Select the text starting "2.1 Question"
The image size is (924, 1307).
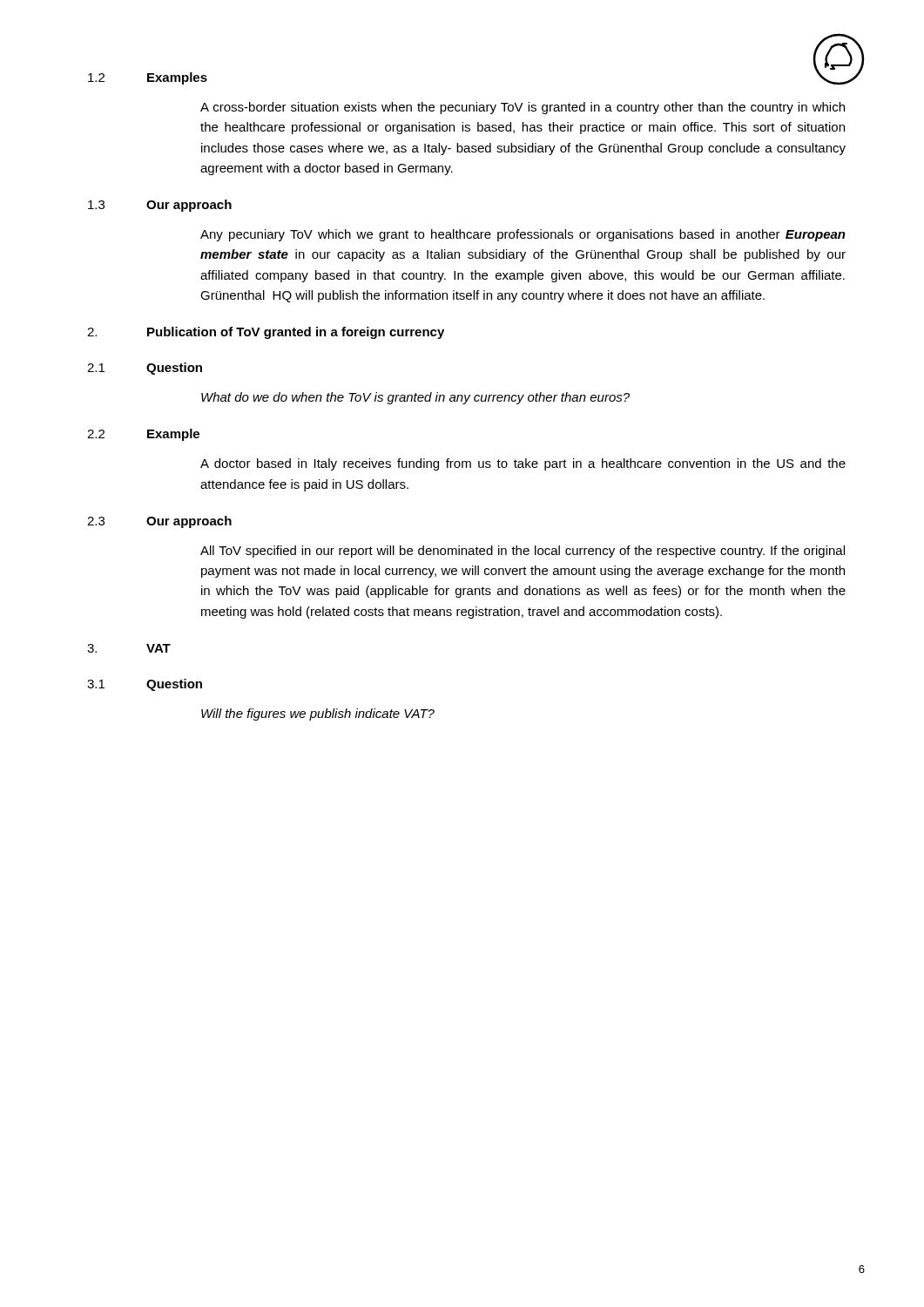point(145,367)
